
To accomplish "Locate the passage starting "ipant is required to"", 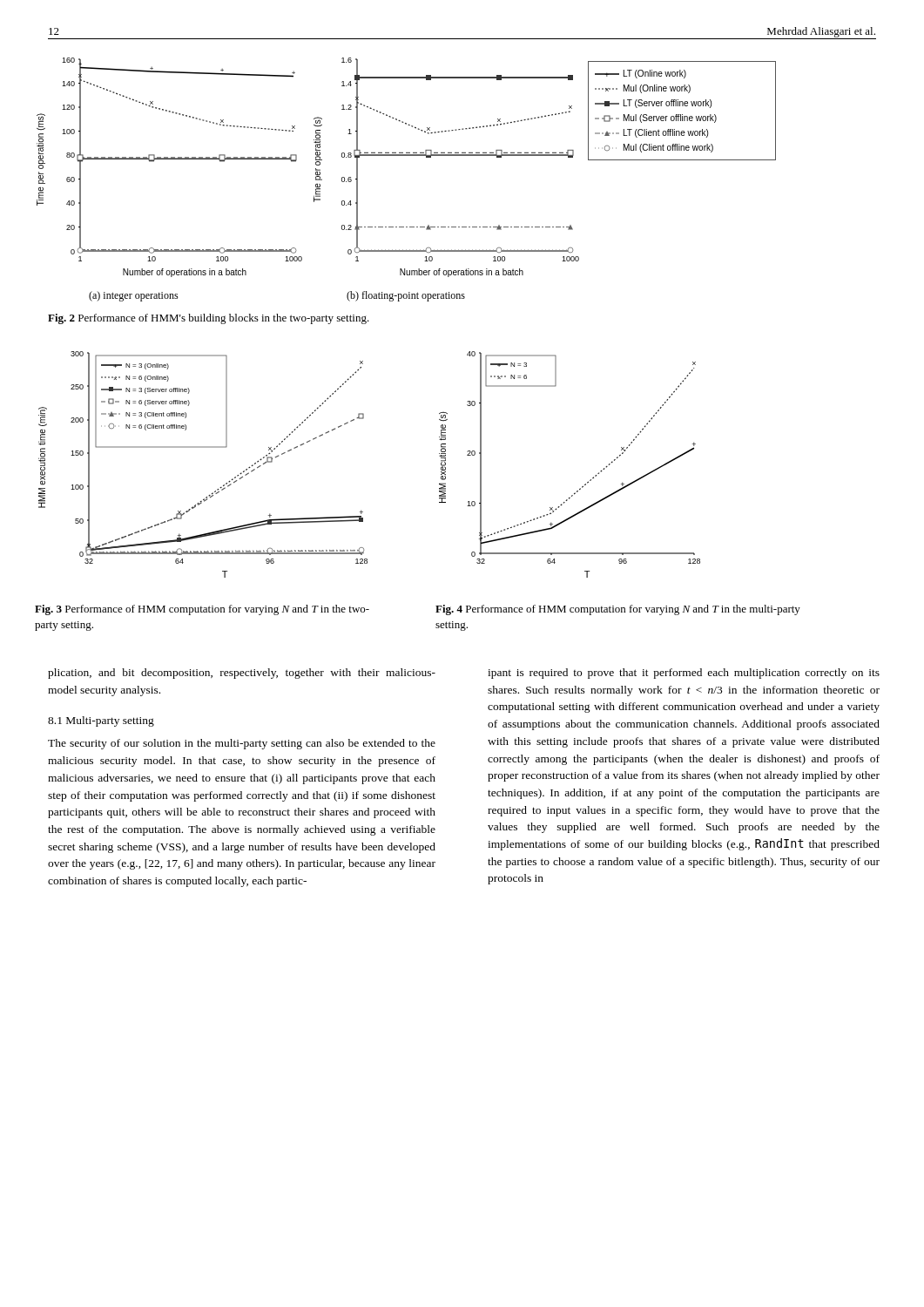I will [x=684, y=775].
